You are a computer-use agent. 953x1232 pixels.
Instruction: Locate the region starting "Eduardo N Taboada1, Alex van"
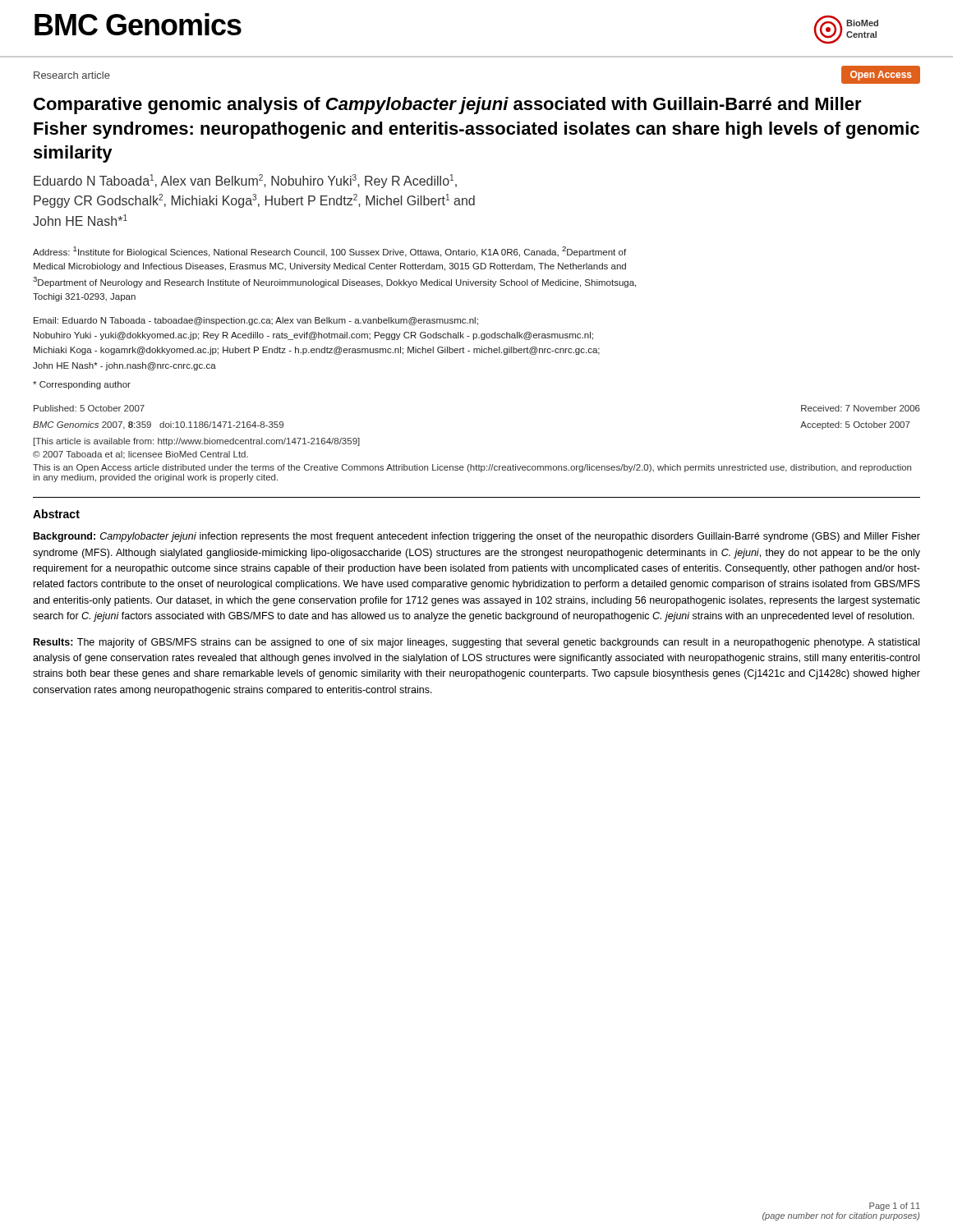click(254, 201)
